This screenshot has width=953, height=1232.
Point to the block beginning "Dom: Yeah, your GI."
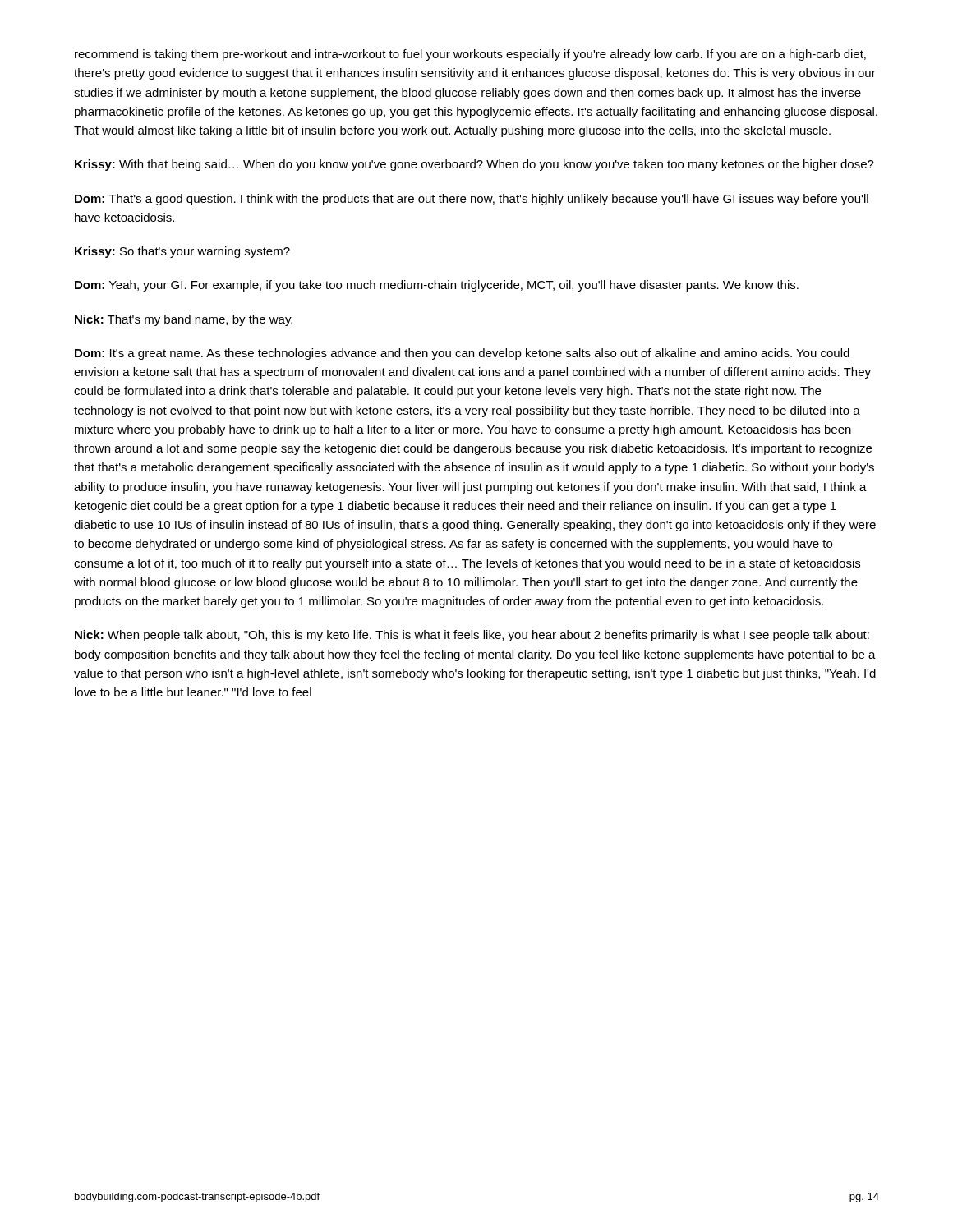(437, 285)
